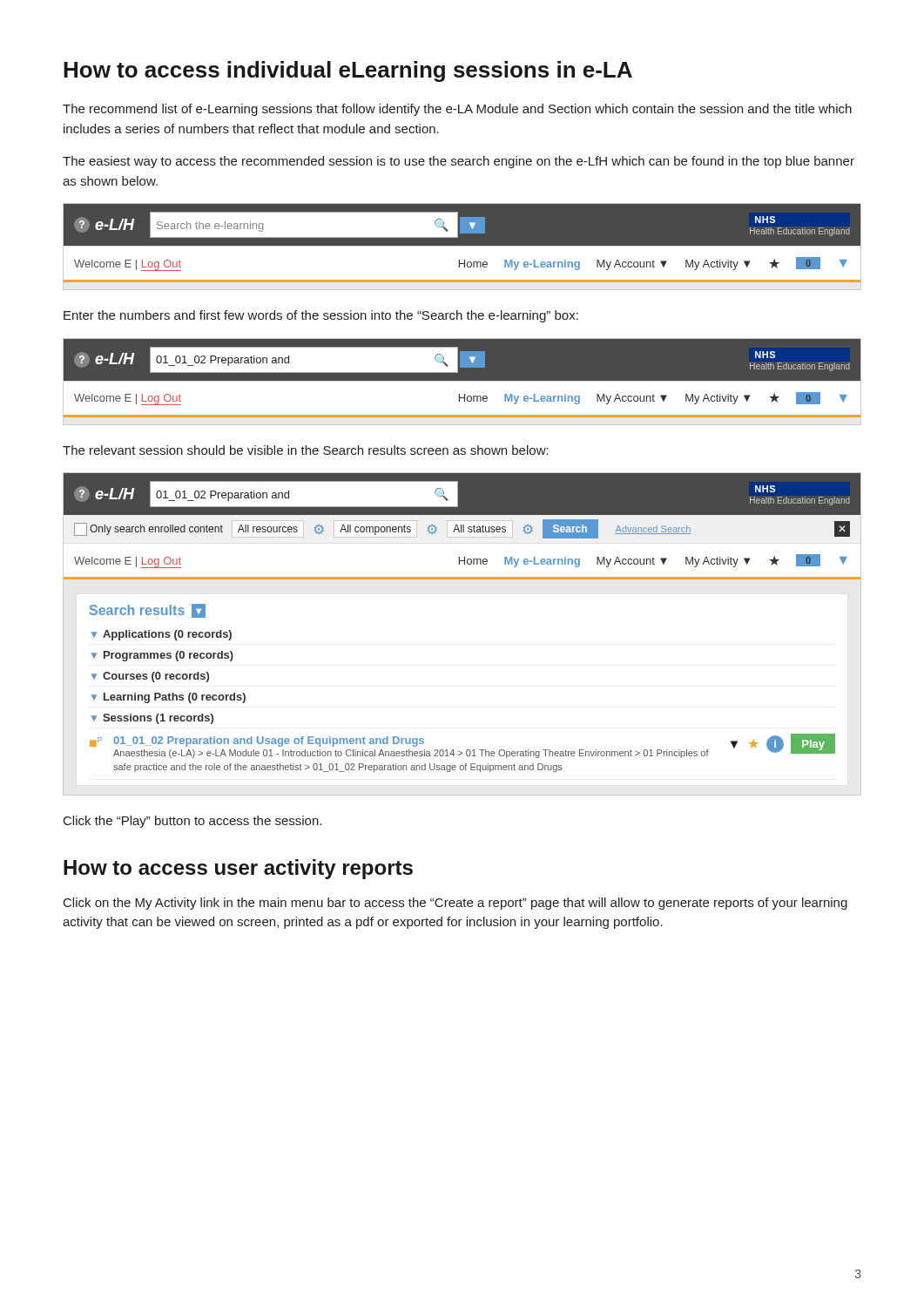Find the title that reads "How to access individual"

point(348,71)
